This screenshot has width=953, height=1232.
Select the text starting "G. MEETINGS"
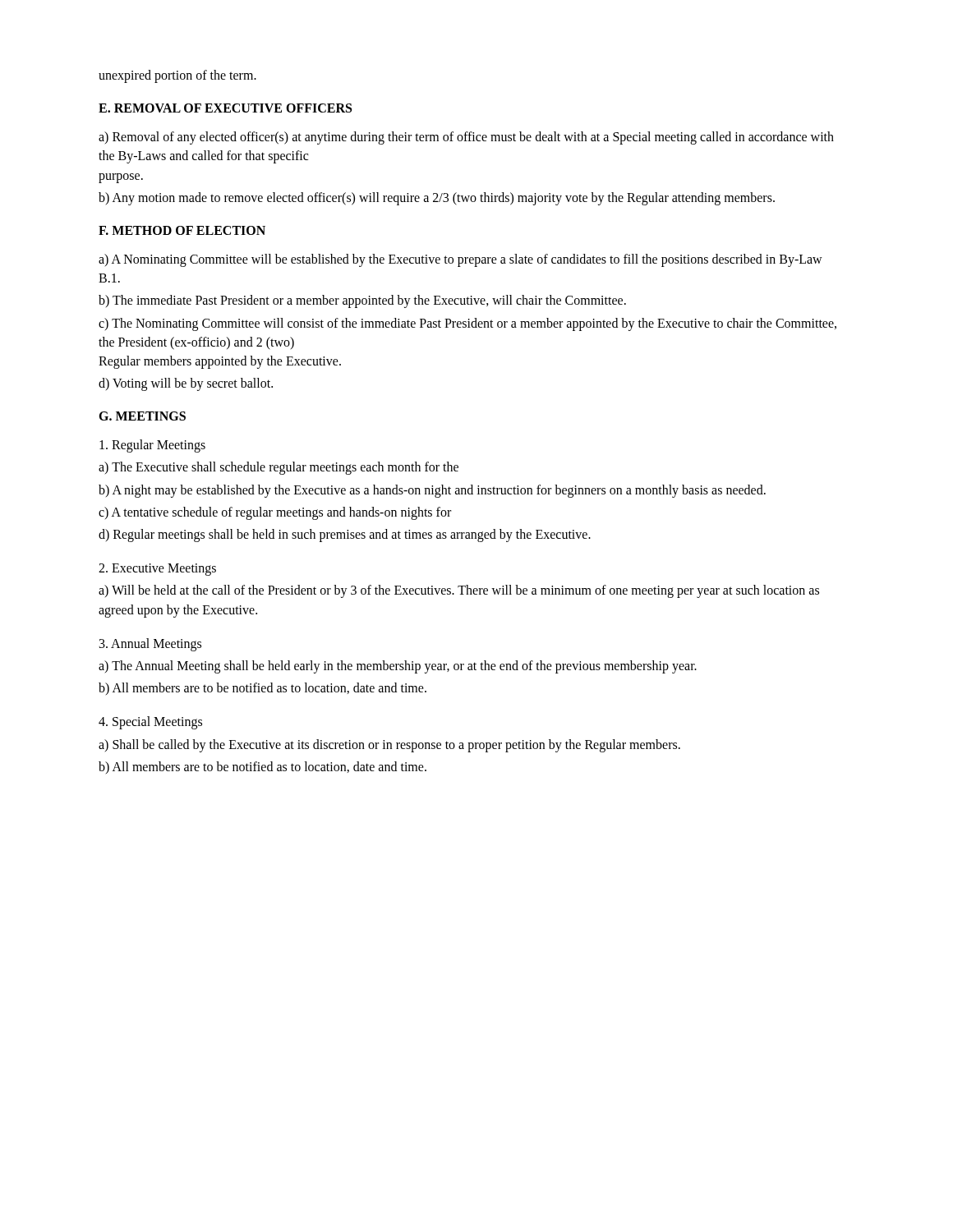pos(142,416)
